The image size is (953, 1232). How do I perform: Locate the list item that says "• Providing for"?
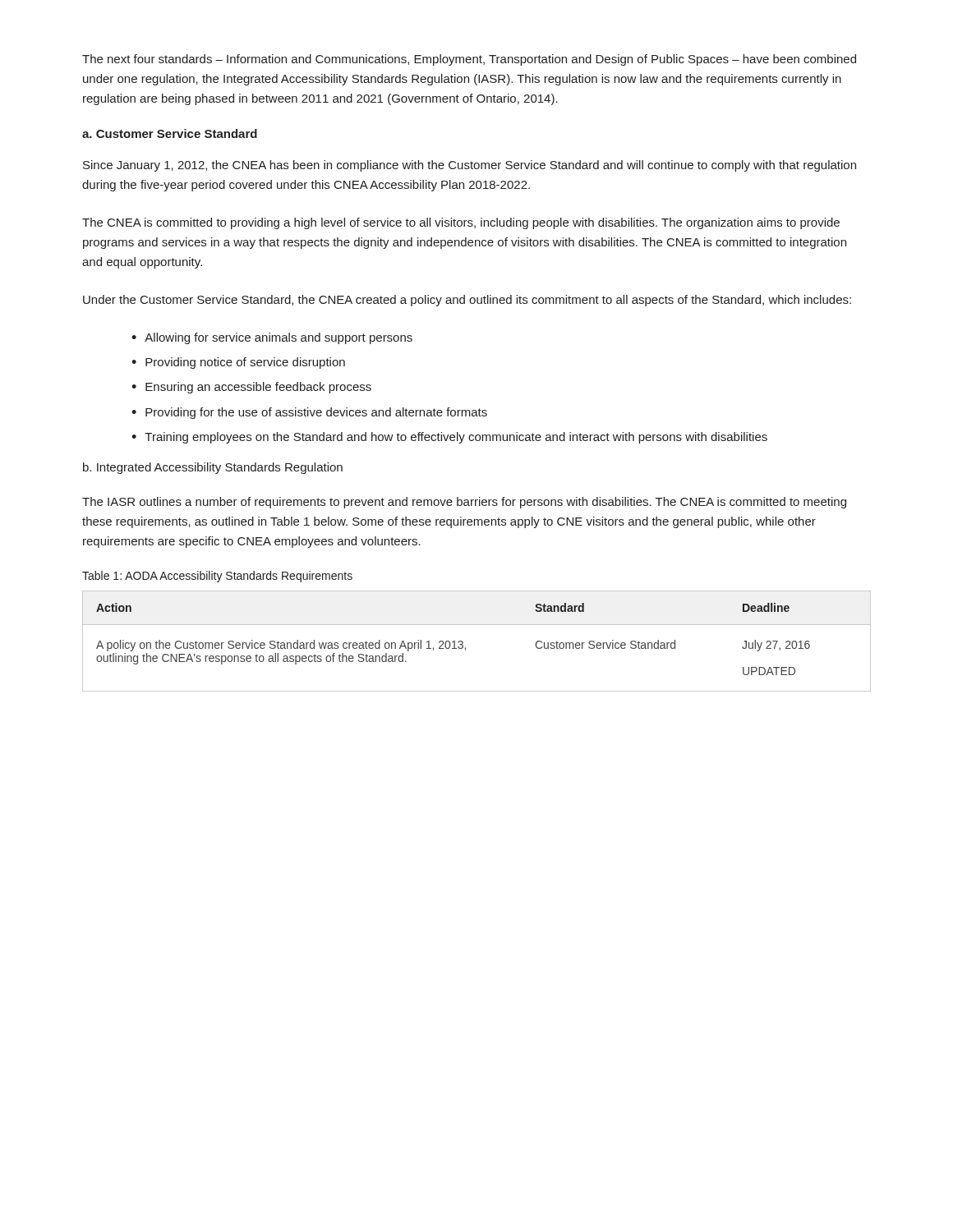309,413
